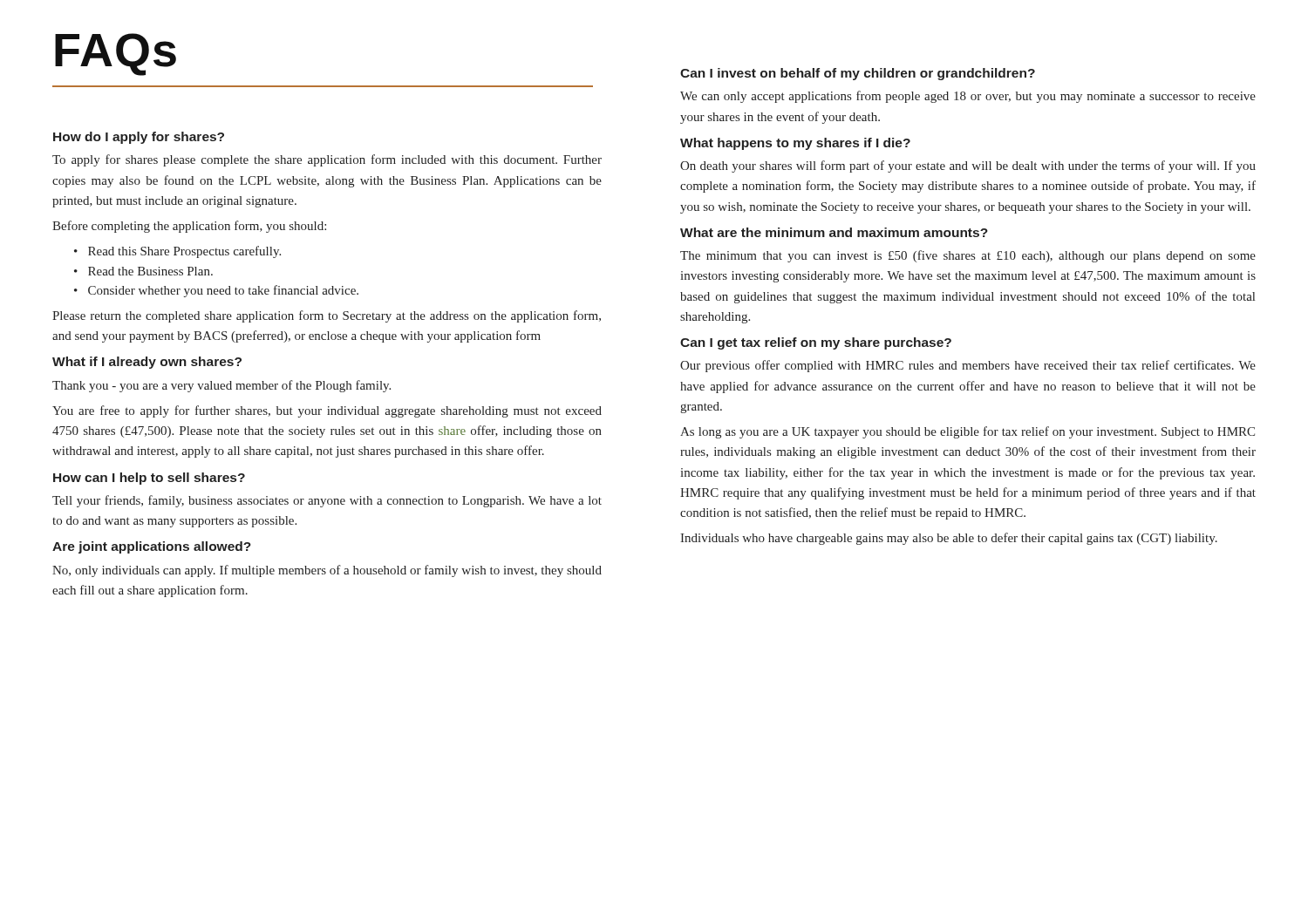Find the block on this page that starts "• Read this"
This screenshot has width=1308, height=924.
pyautogui.click(x=178, y=251)
